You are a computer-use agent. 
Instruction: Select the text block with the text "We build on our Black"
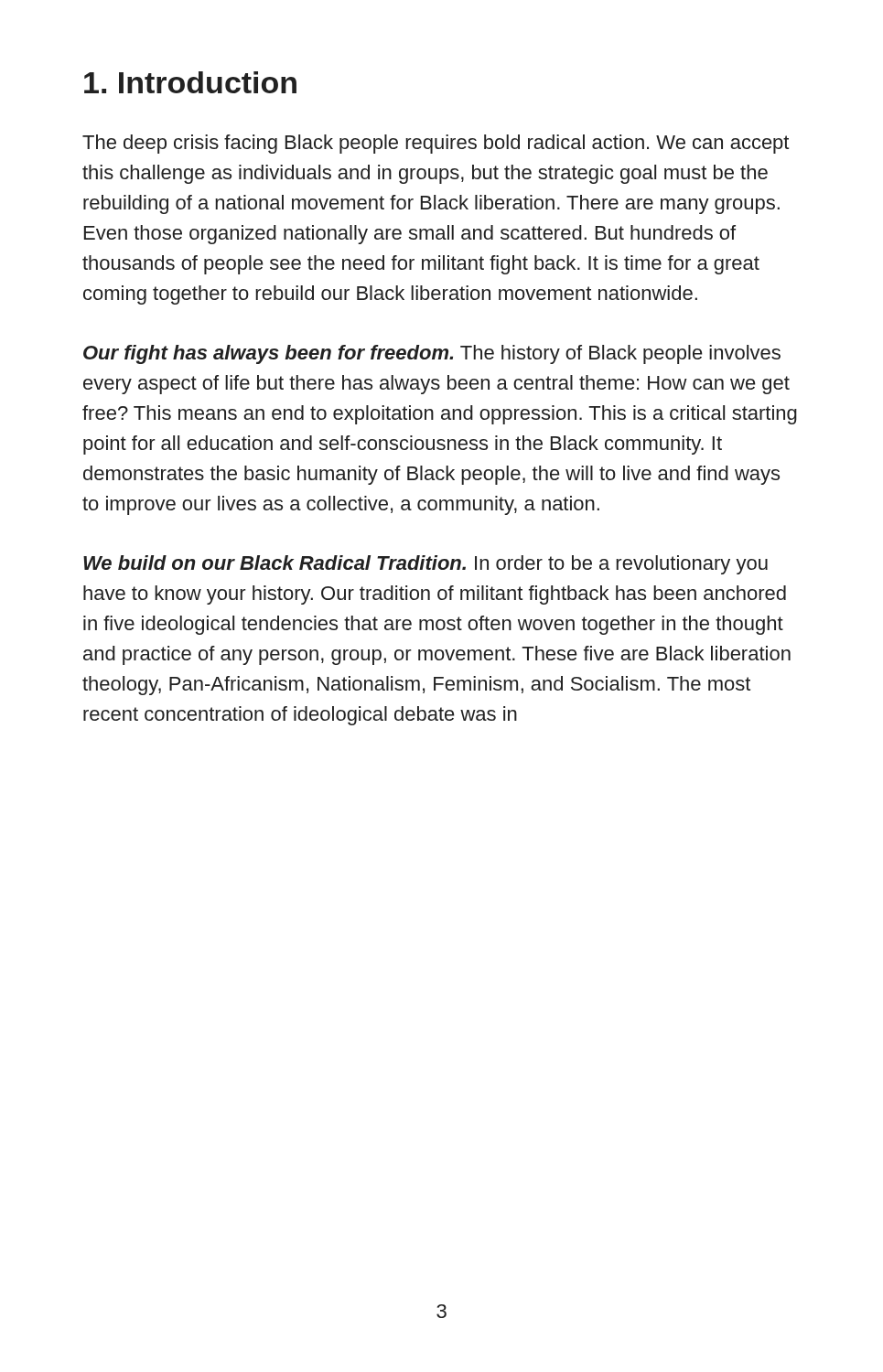(x=437, y=638)
